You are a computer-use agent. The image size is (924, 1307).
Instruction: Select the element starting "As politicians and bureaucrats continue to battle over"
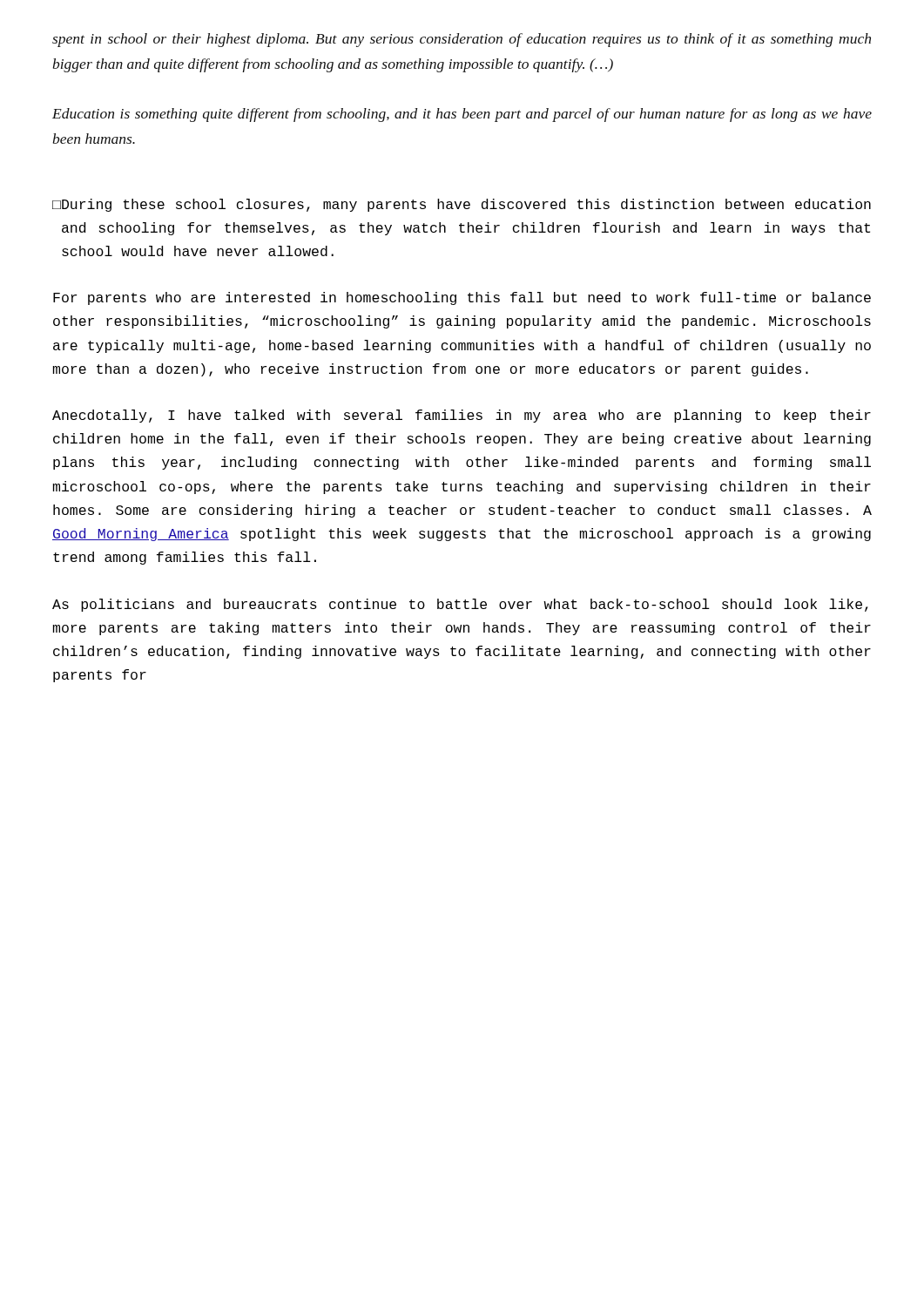click(x=462, y=640)
